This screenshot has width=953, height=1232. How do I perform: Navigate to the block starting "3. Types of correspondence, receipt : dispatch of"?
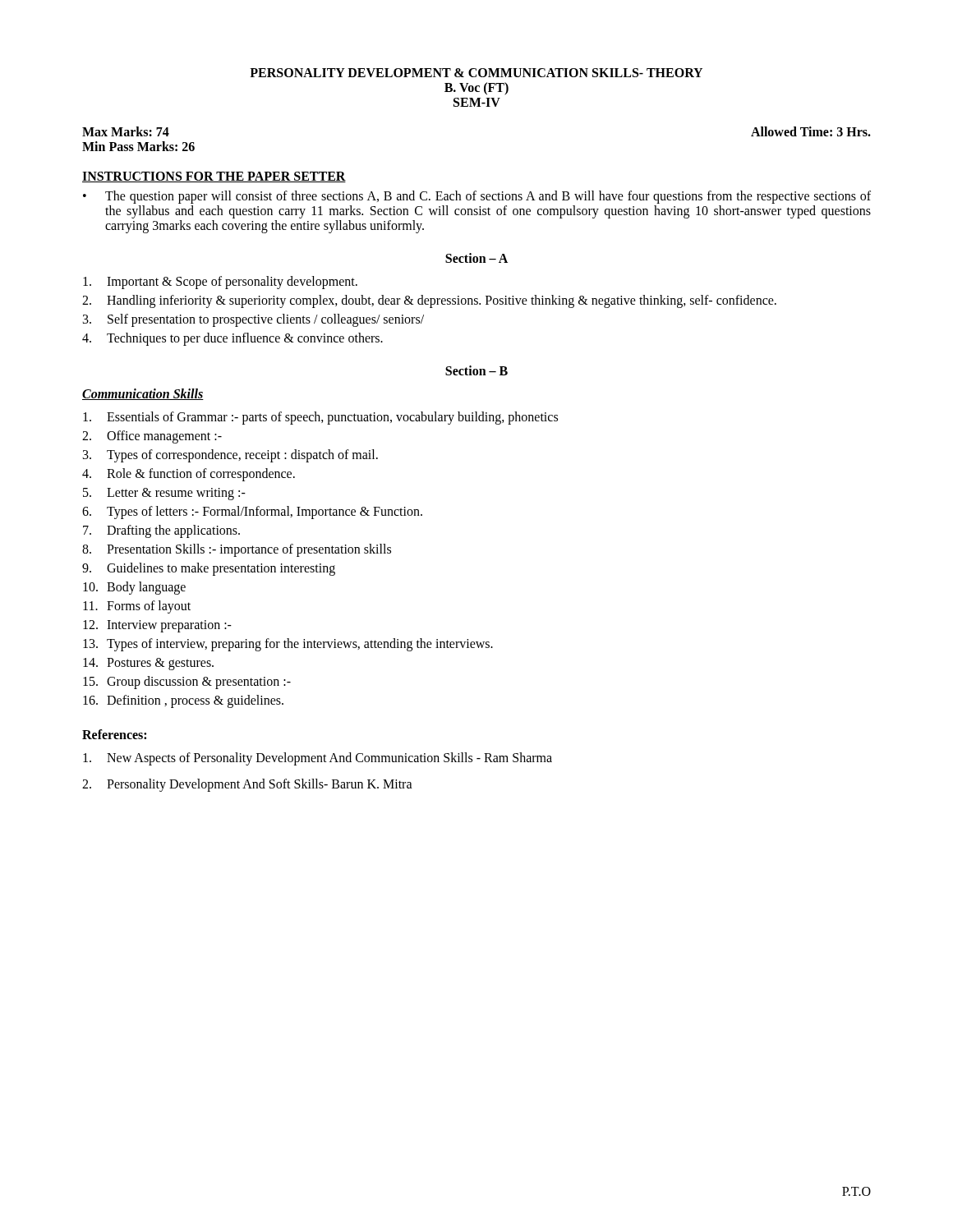pos(230,456)
